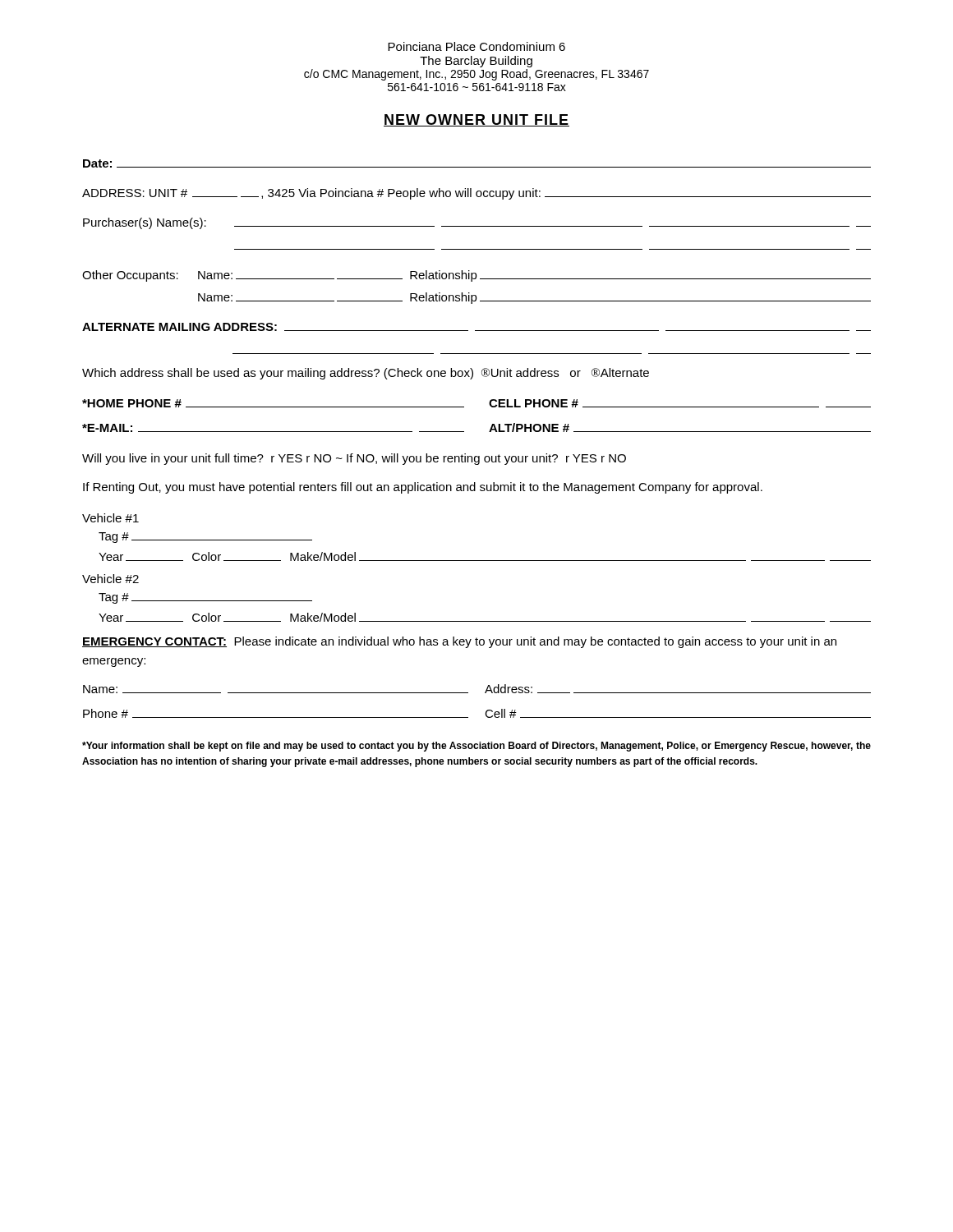Find the region starting "NEW OWNER UNIT"

pyautogui.click(x=476, y=120)
